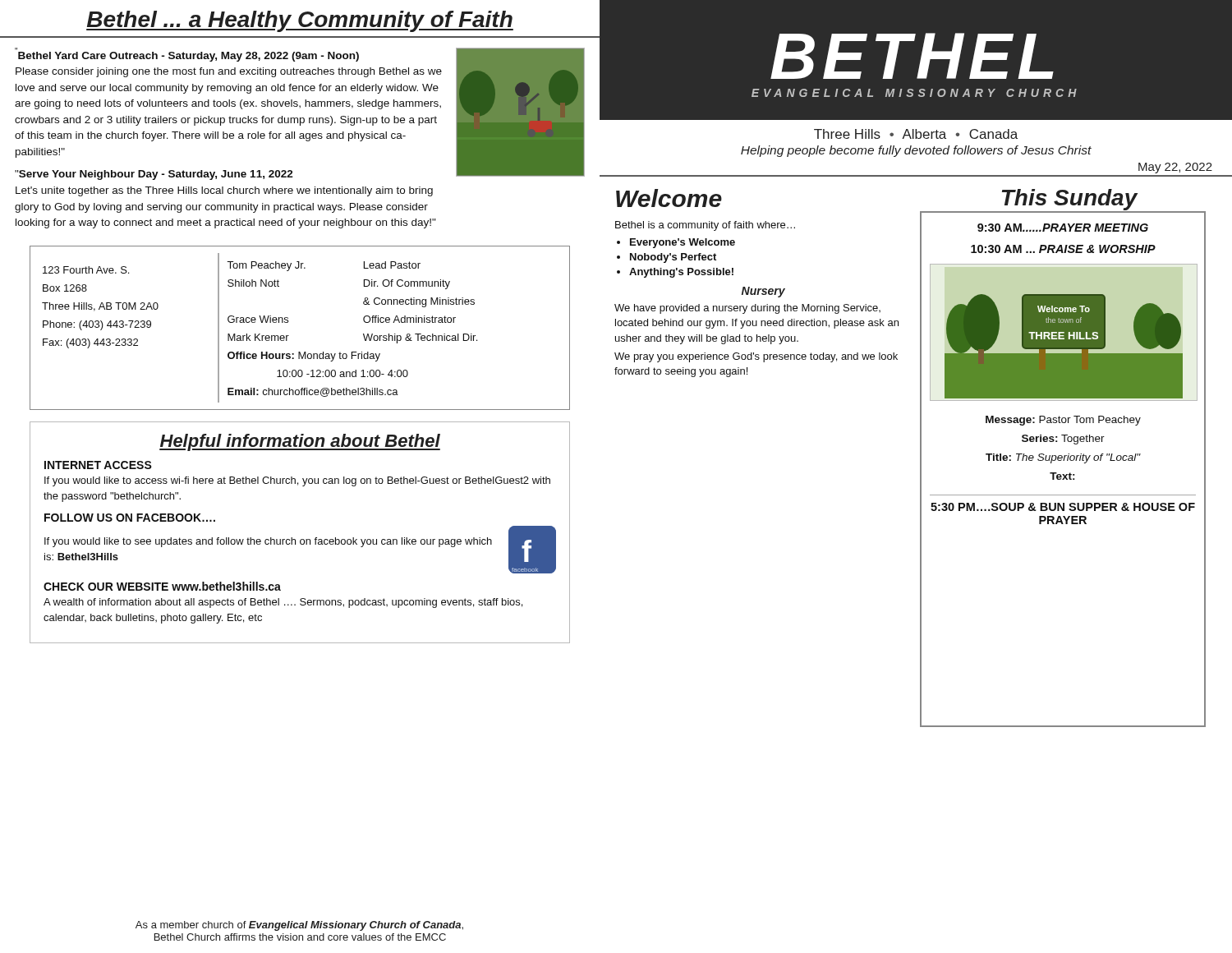
Task: Find the text block starting "This Sunday"
Action: (1069, 198)
